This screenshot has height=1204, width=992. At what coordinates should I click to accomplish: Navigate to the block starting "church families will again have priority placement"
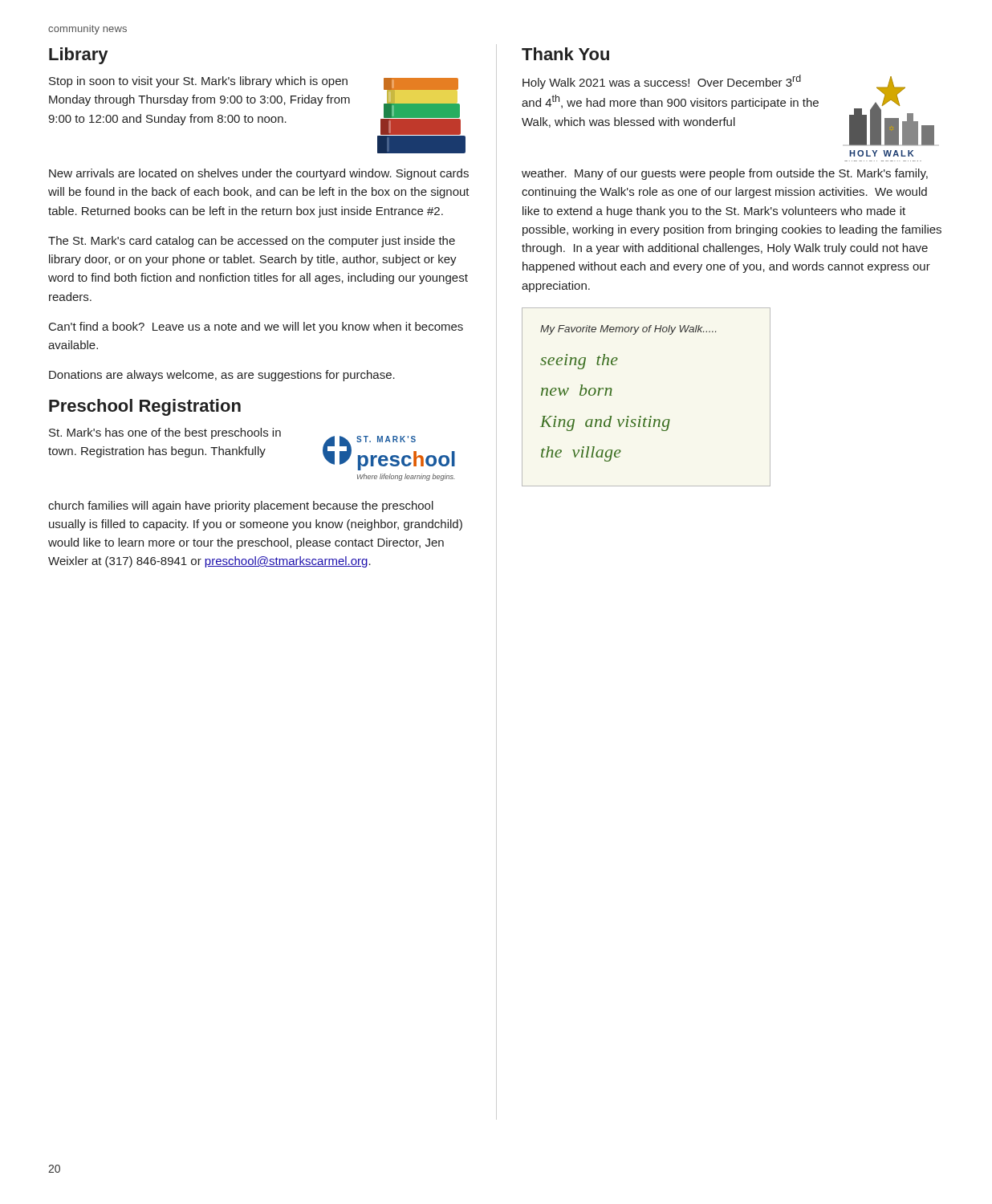(x=255, y=533)
